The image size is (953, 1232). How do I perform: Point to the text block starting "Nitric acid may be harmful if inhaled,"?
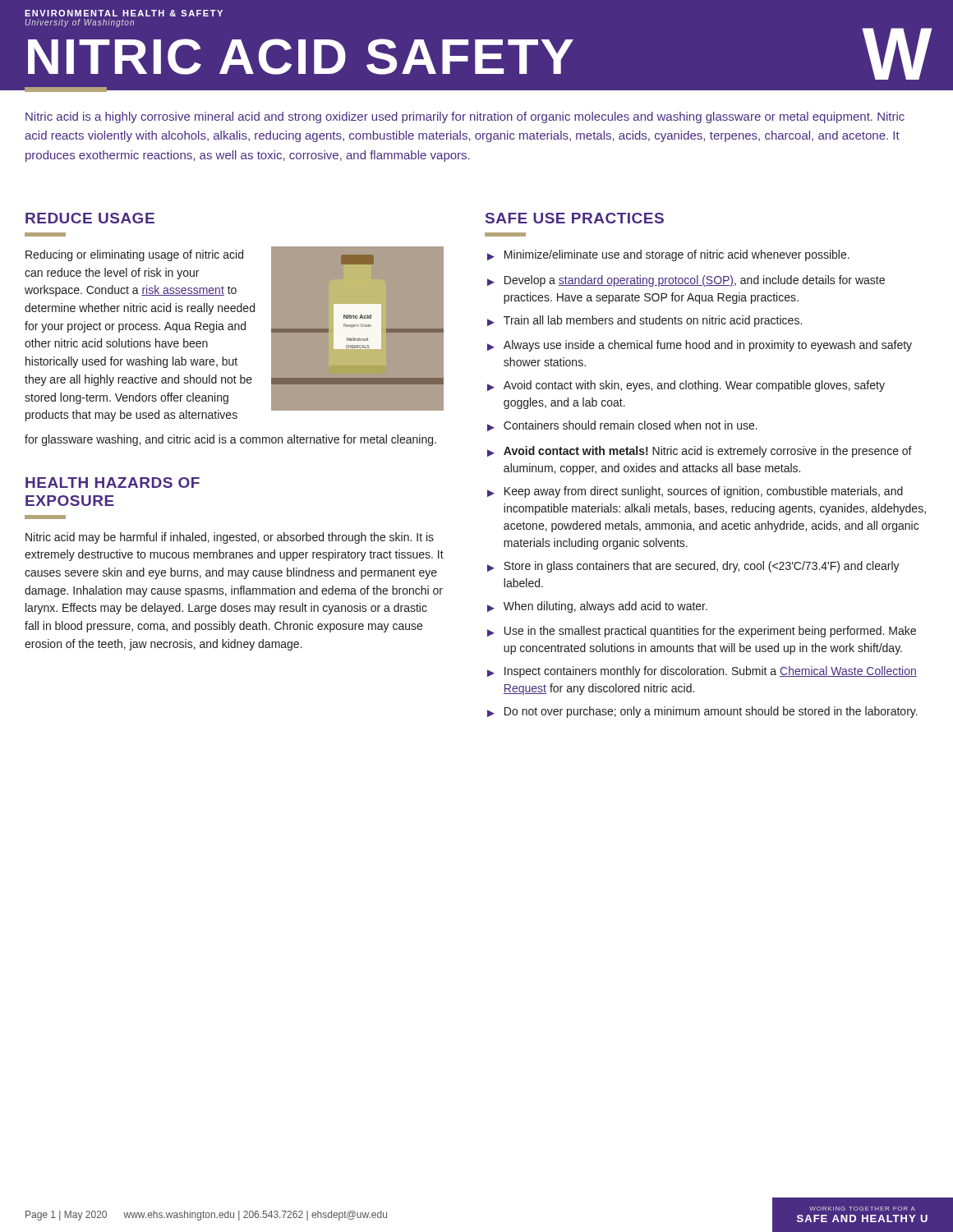[x=234, y=590]
